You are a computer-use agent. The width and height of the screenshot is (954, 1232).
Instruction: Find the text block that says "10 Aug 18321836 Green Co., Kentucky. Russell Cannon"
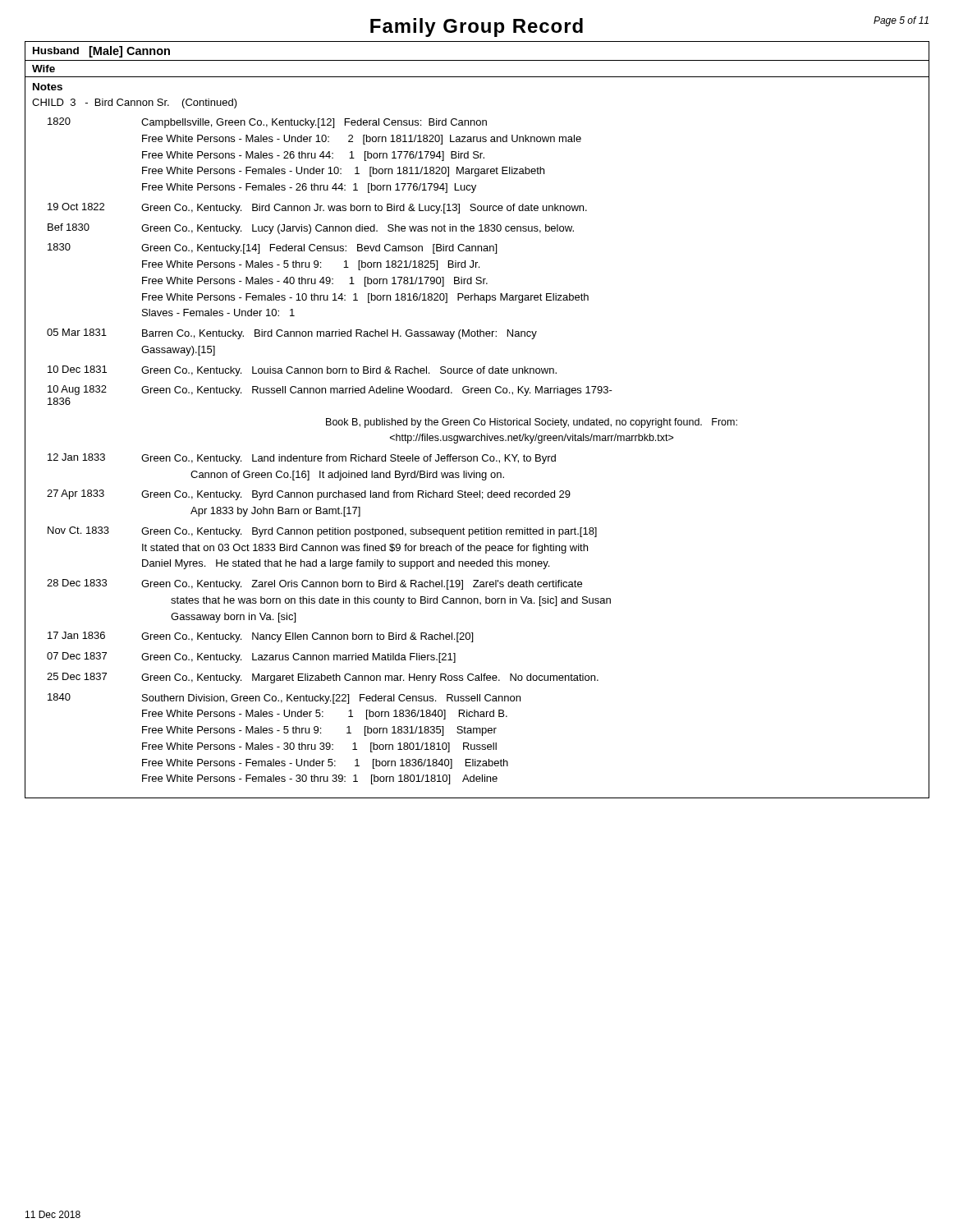(477, 414)
